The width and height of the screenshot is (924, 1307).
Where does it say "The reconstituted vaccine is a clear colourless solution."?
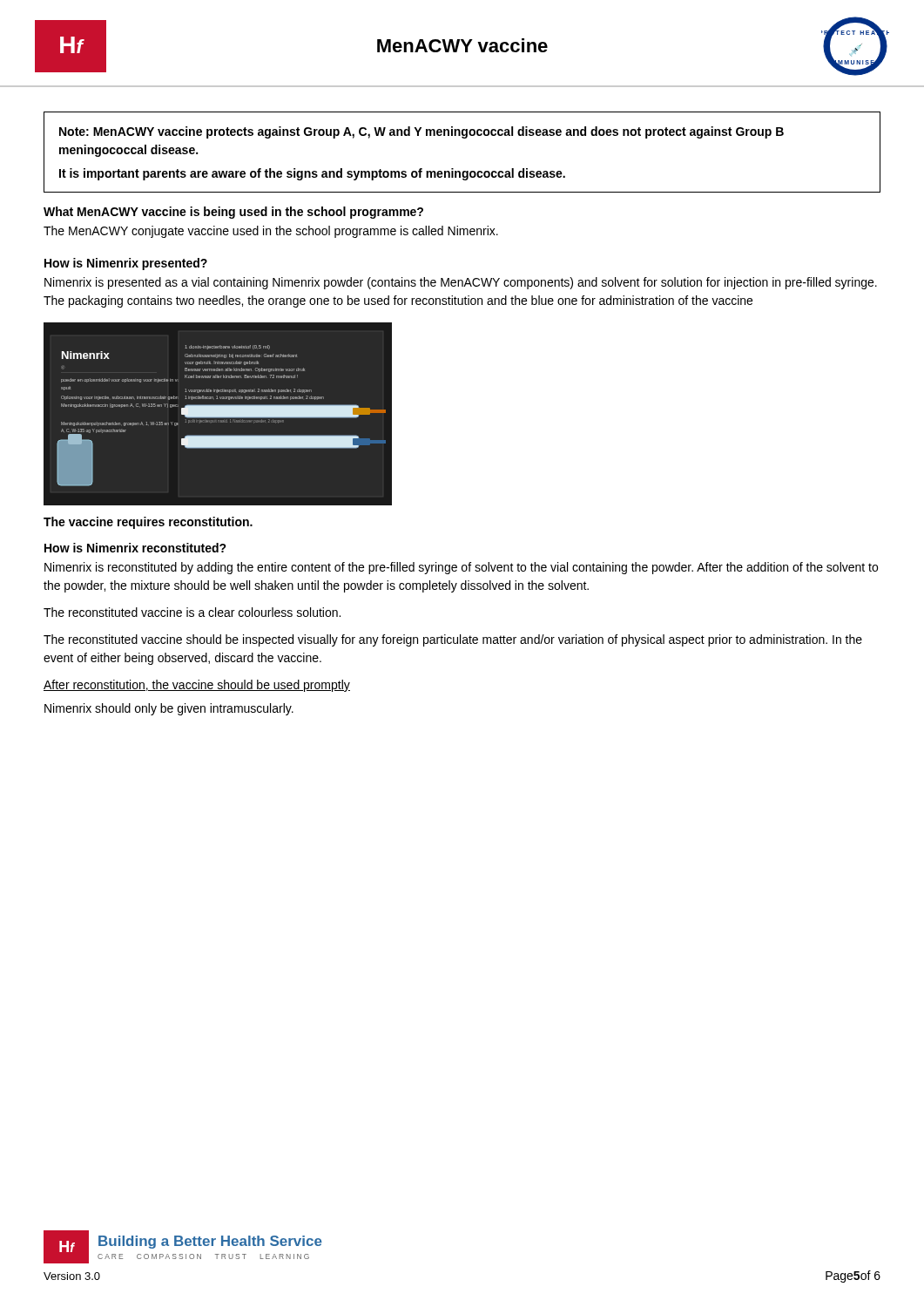click(193, 613)
